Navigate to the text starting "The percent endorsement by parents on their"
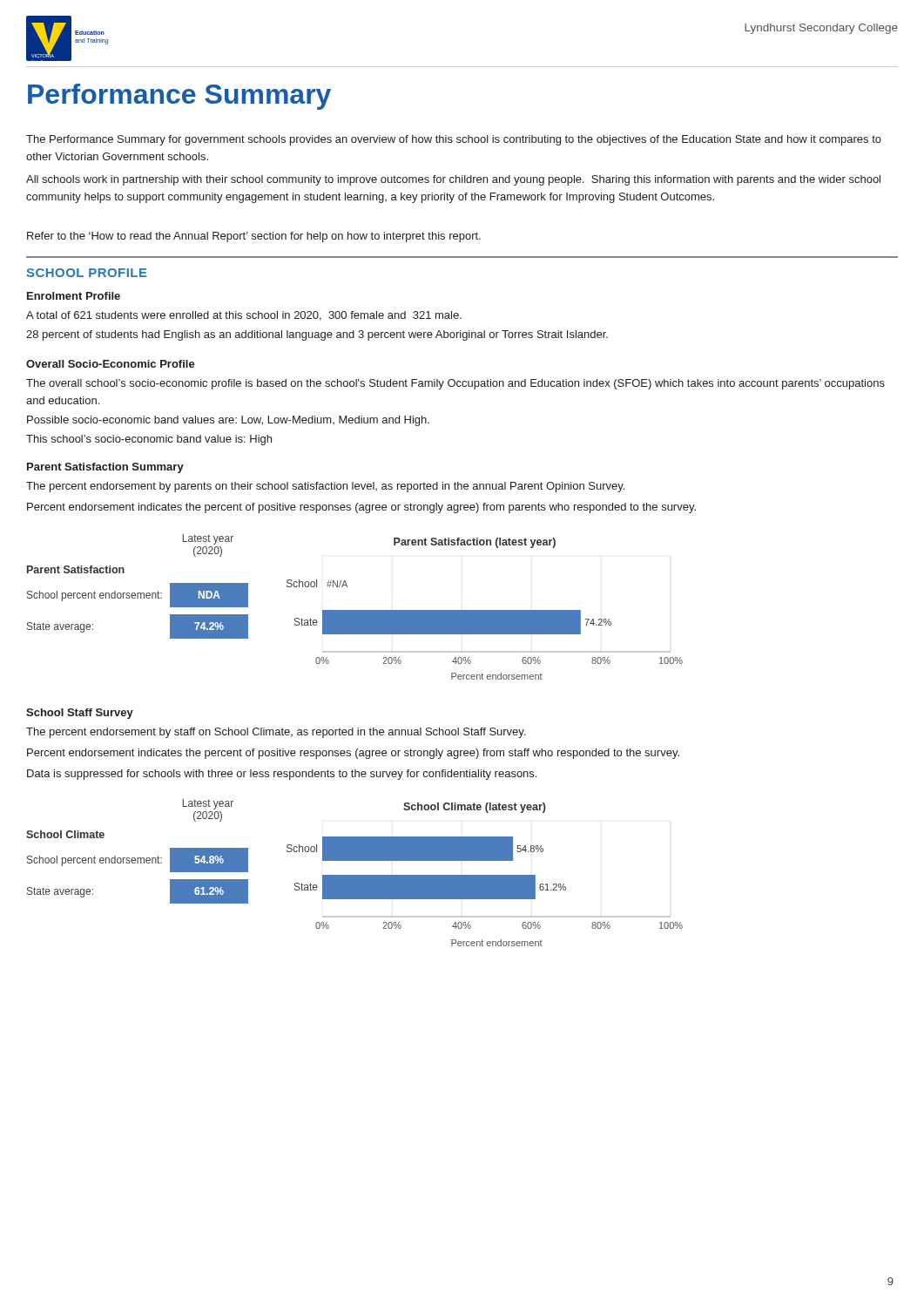This screenshot has width=924, height=1307. 326,486
